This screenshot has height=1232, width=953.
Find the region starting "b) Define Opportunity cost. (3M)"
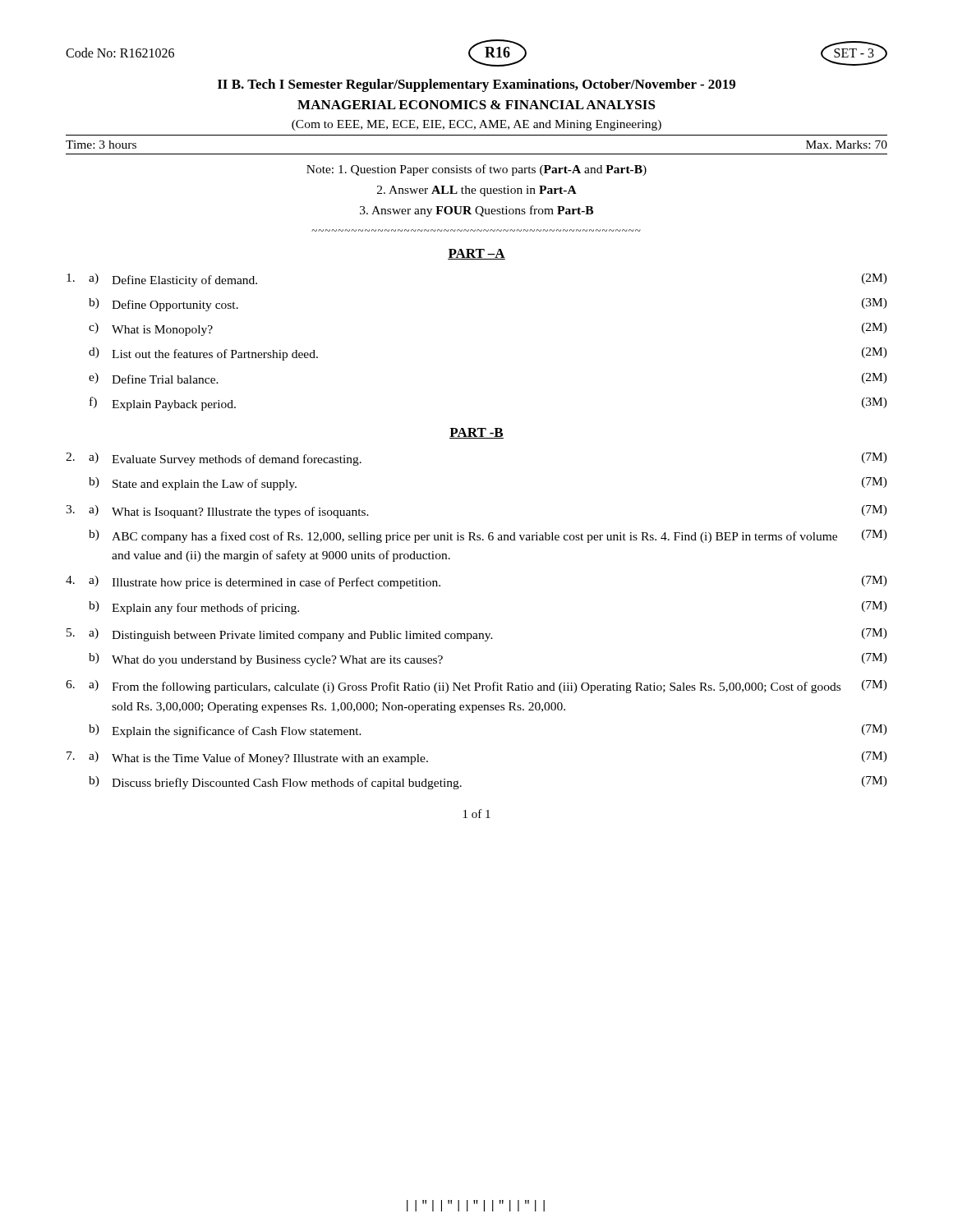(x=160, y=304)
